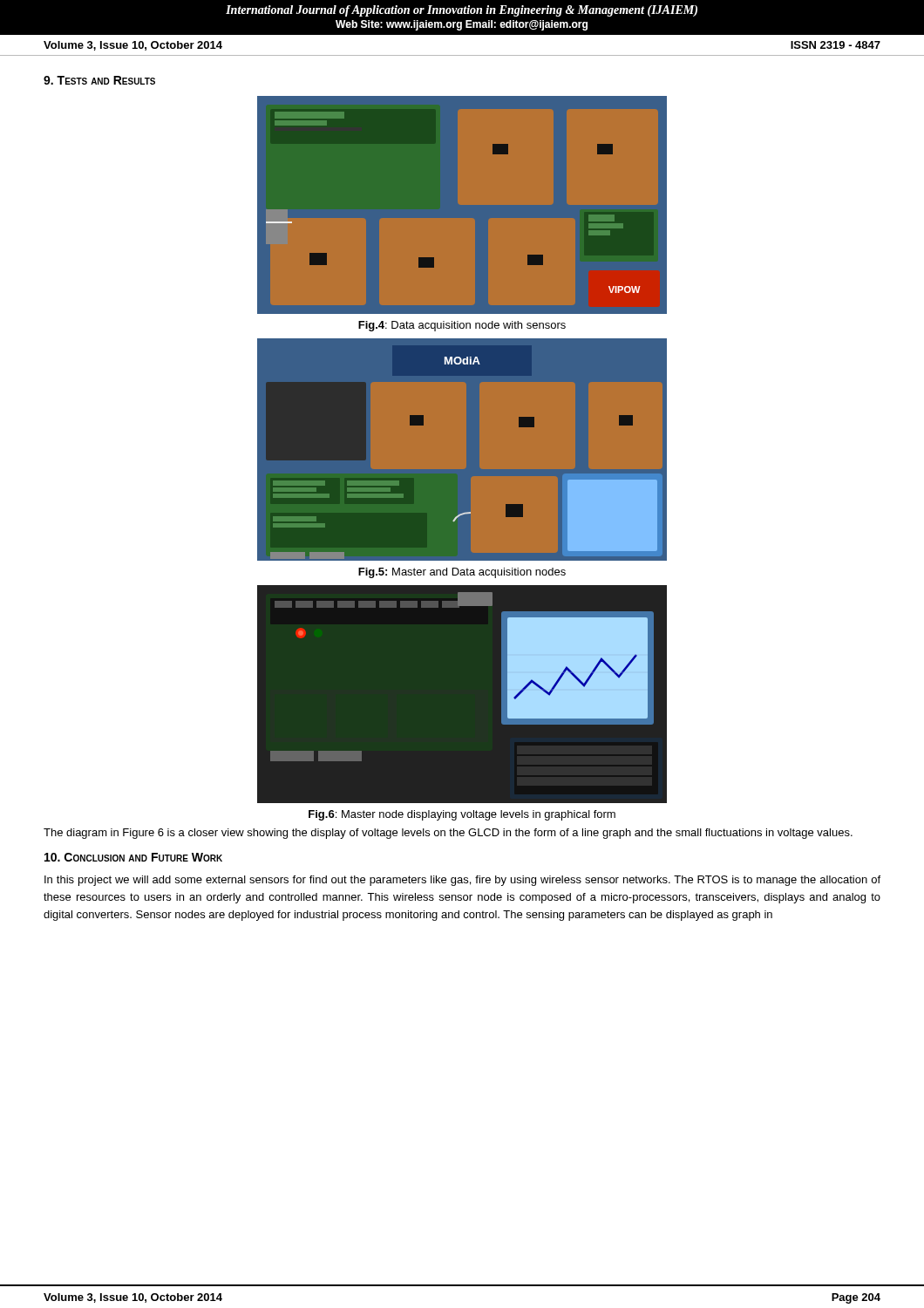Select the caption containing "Fig.5: Master and"
This screenshot has height=1308, width=924.
click(x=462, y=572)
